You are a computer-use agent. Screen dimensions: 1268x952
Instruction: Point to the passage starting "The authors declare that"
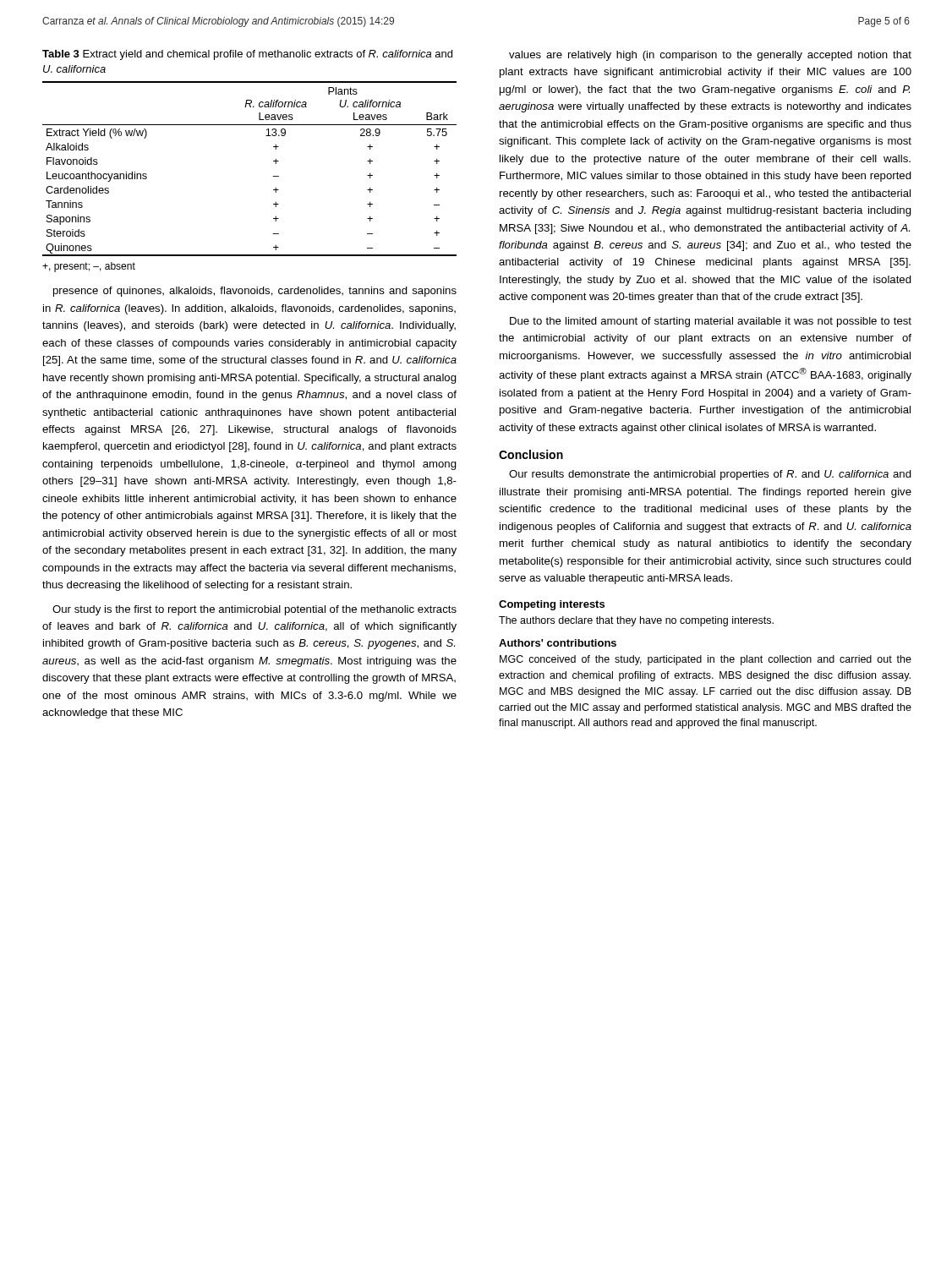point(637,620)
